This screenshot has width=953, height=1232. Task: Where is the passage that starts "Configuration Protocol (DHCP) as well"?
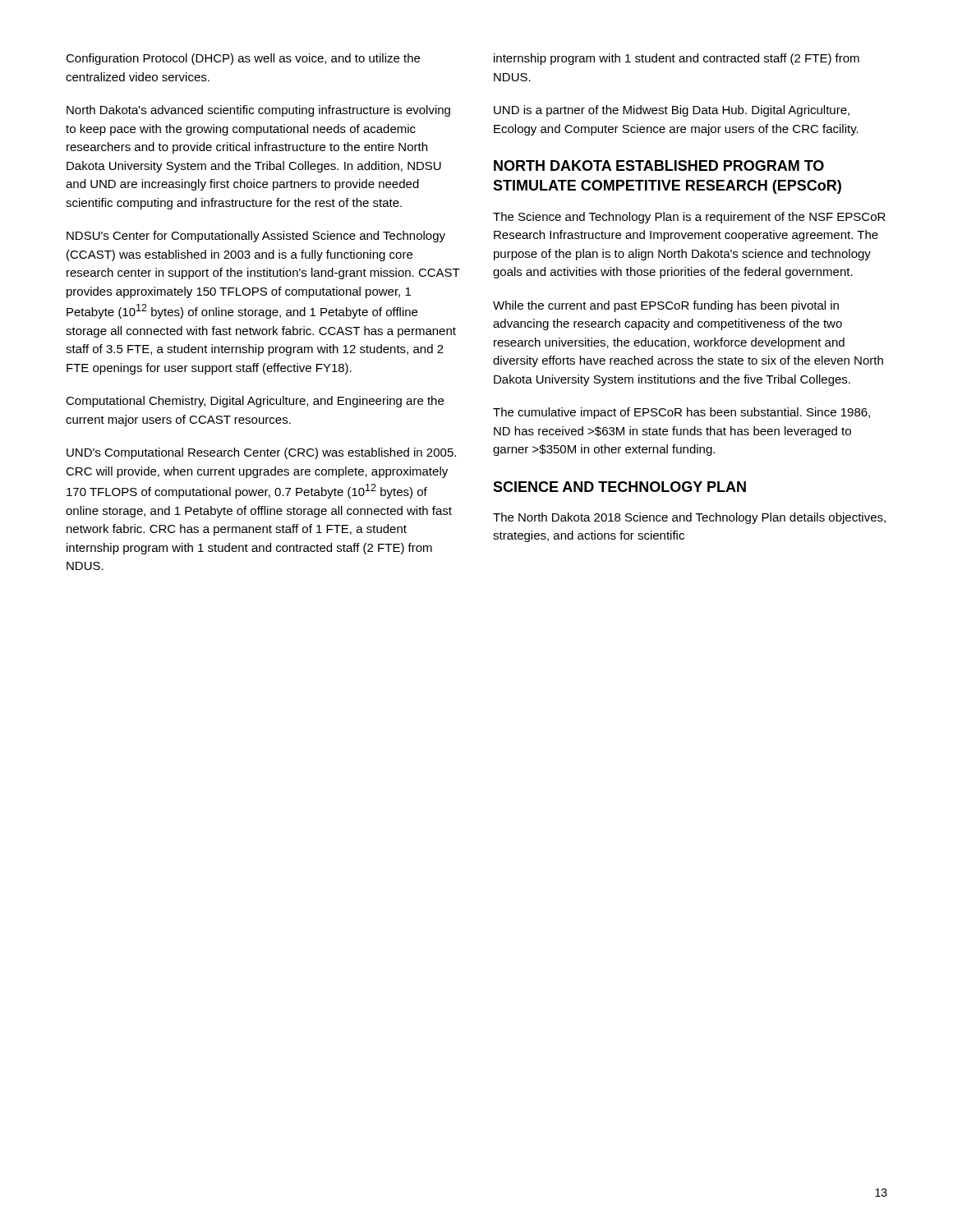tap(243, 67)
